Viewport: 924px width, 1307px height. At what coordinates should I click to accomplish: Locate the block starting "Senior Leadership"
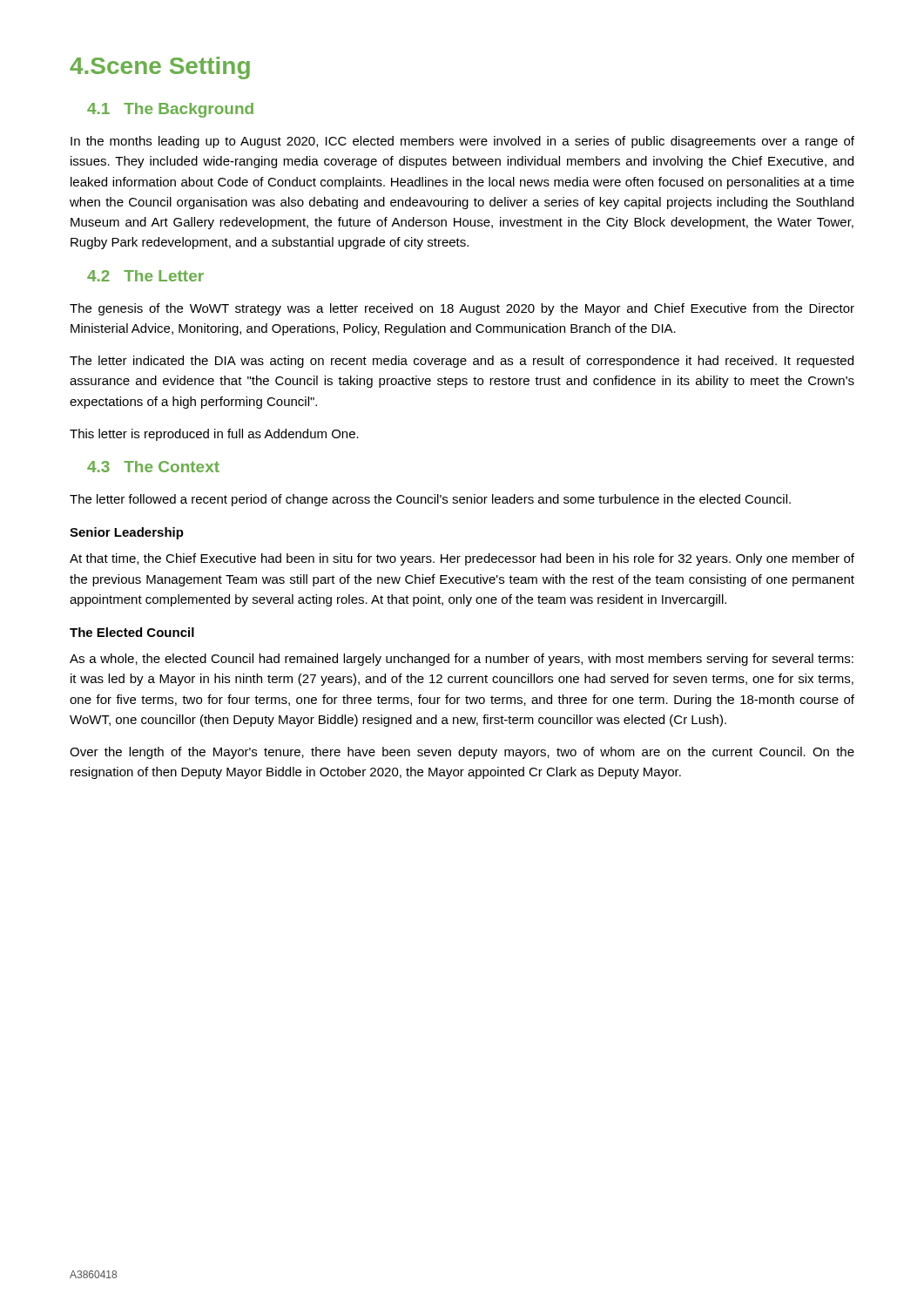pyautogui.click(x=127, y=533)
